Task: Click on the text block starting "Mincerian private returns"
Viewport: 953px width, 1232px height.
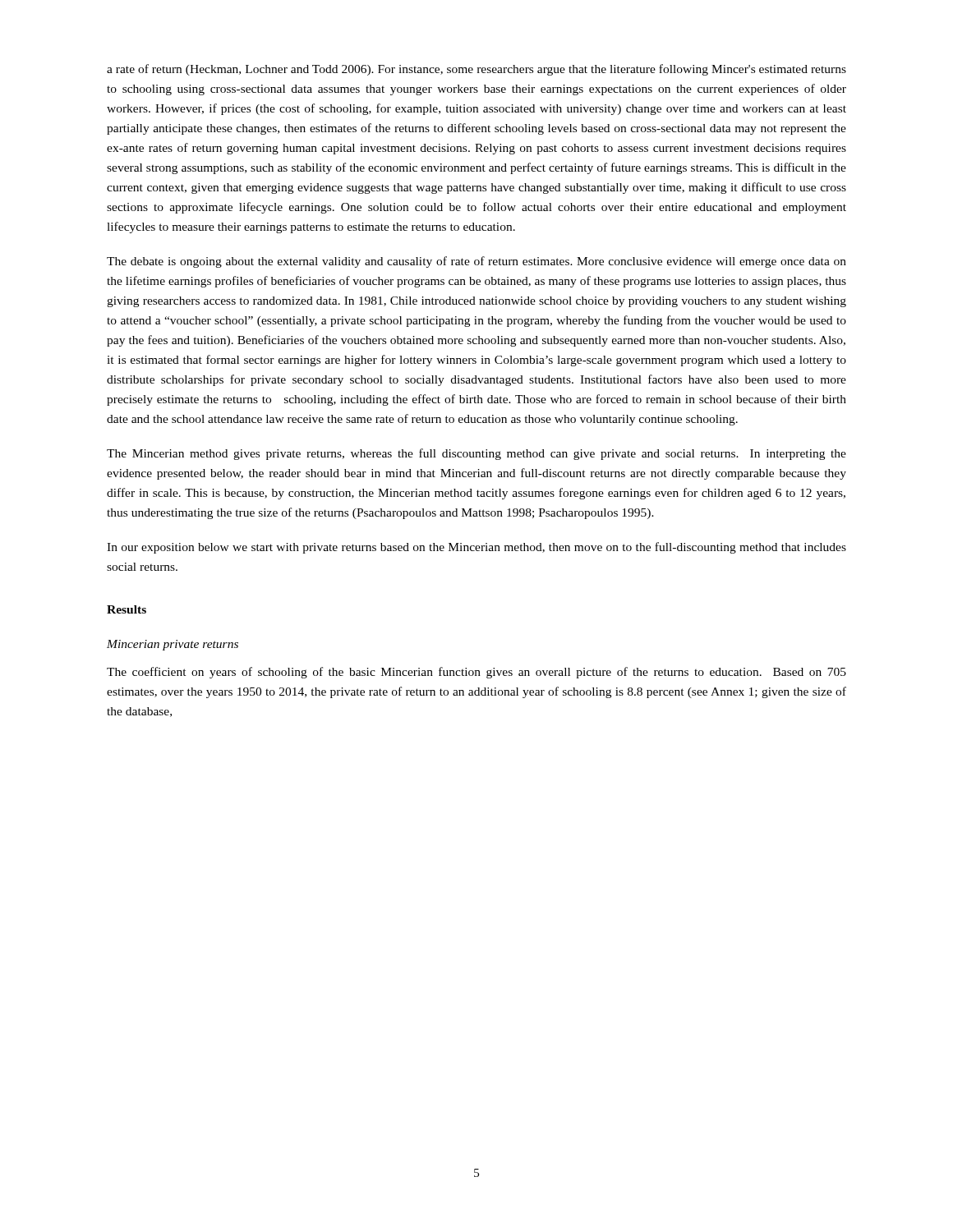Action: coord(173,644)
